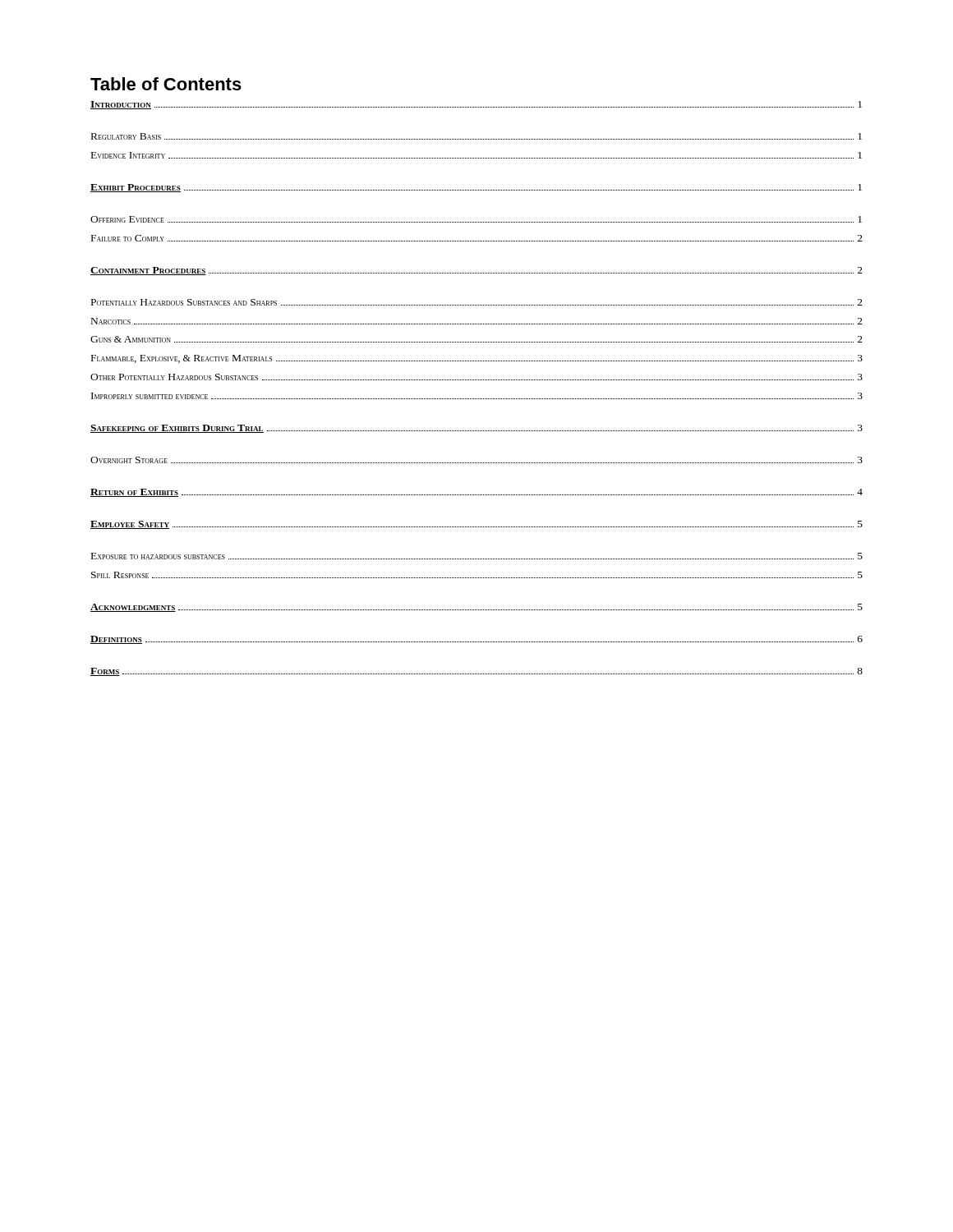Image resolution: width=953 pixels, height=1232 pixels.
Task: Locate the text "Evidence Integrity 1"
Action: click(476, 156)
